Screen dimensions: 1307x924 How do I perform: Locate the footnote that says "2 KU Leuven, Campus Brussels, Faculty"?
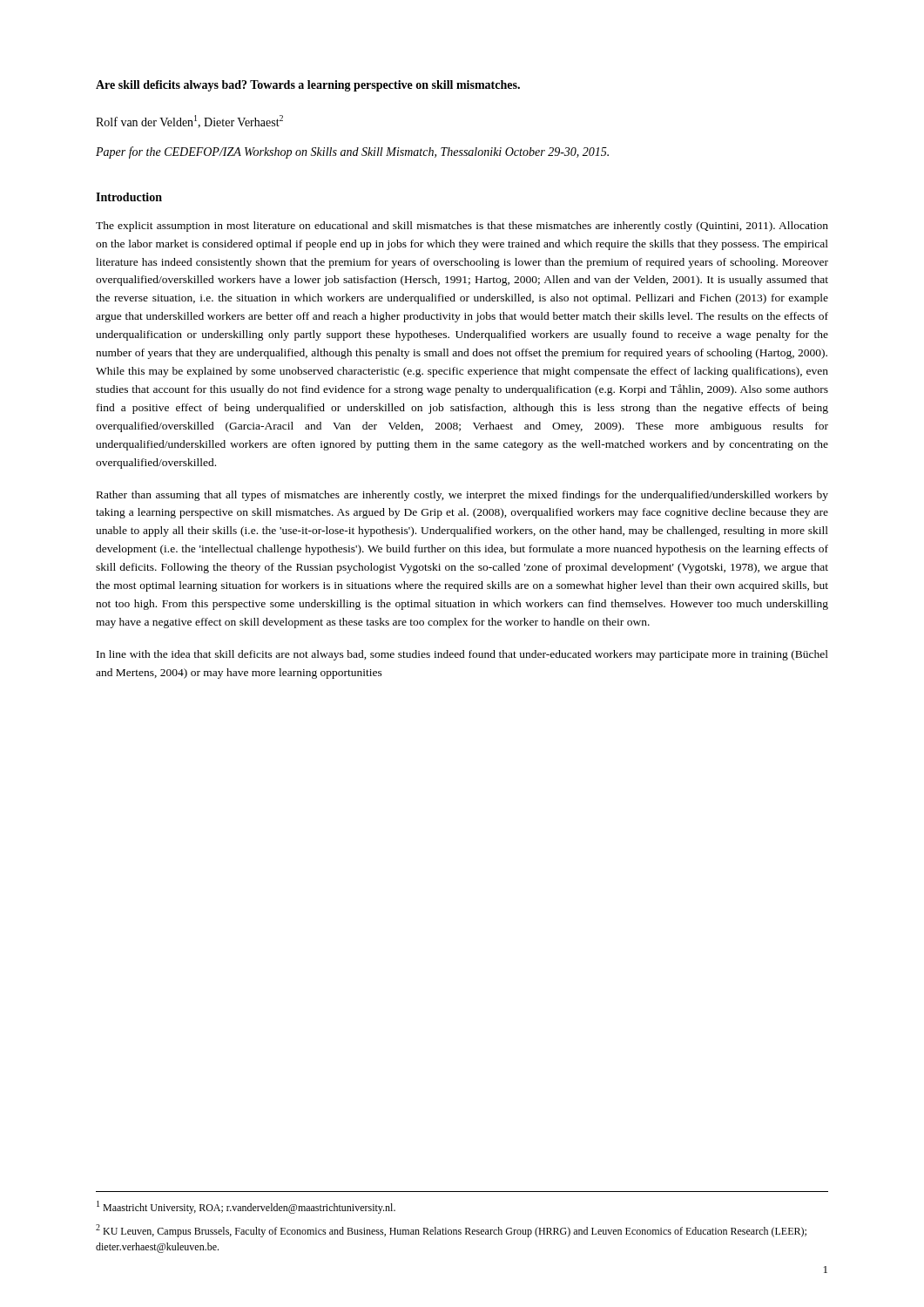click(451, 1238)
